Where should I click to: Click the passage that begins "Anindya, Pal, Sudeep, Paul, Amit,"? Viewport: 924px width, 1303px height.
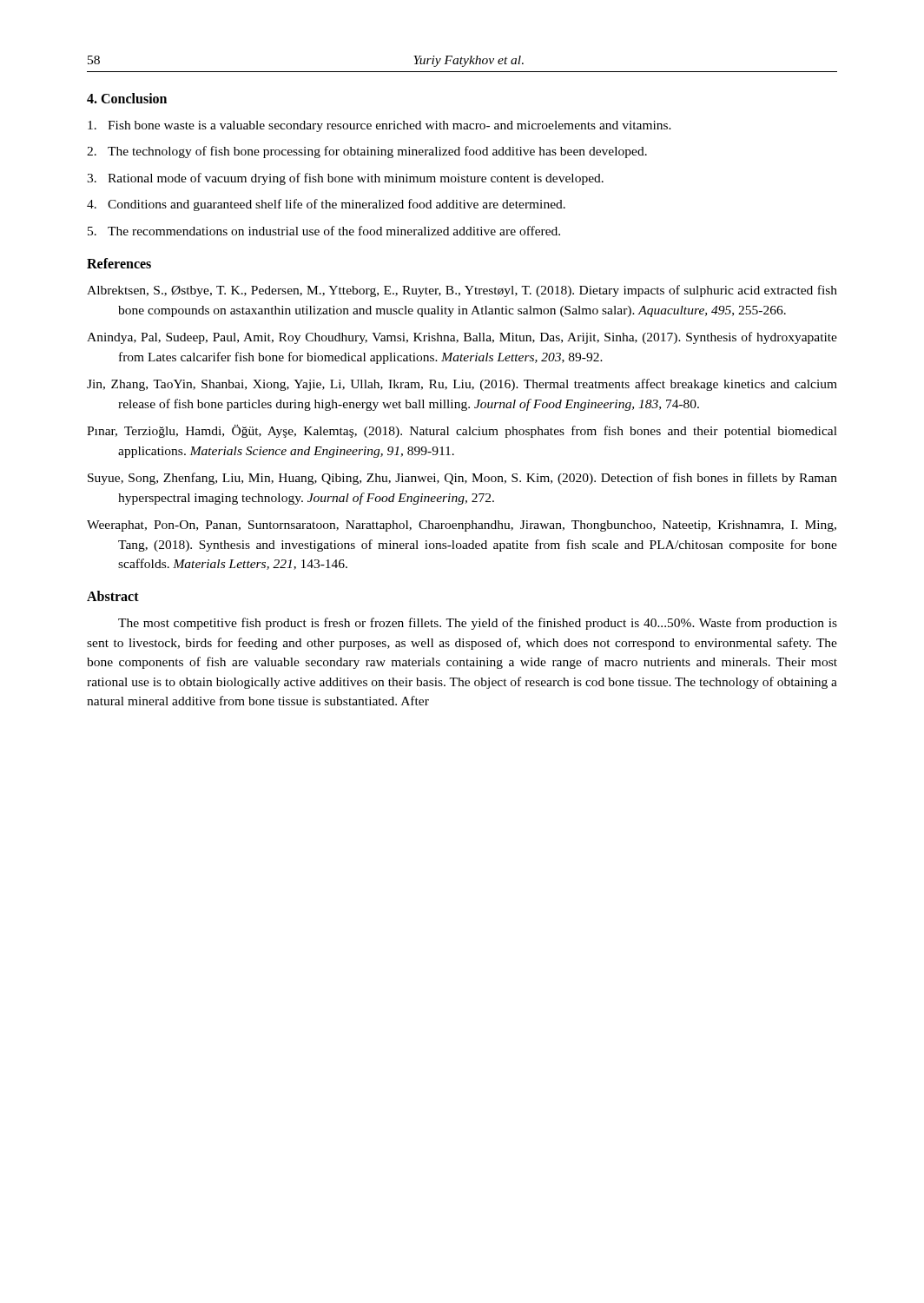pyautogui.click(x=462, y=347)
